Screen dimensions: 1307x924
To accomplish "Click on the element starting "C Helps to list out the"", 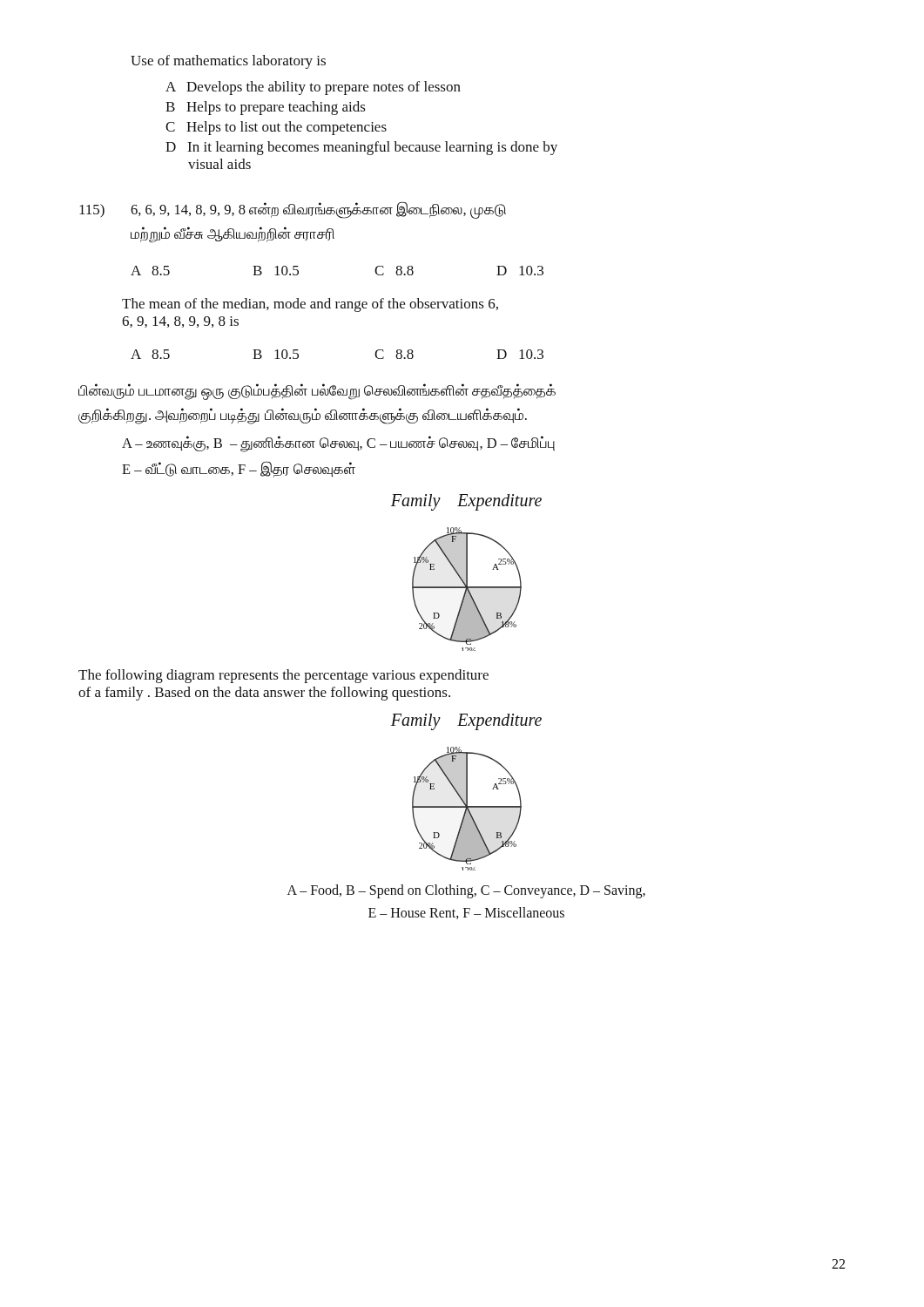I will coord(276,127).
